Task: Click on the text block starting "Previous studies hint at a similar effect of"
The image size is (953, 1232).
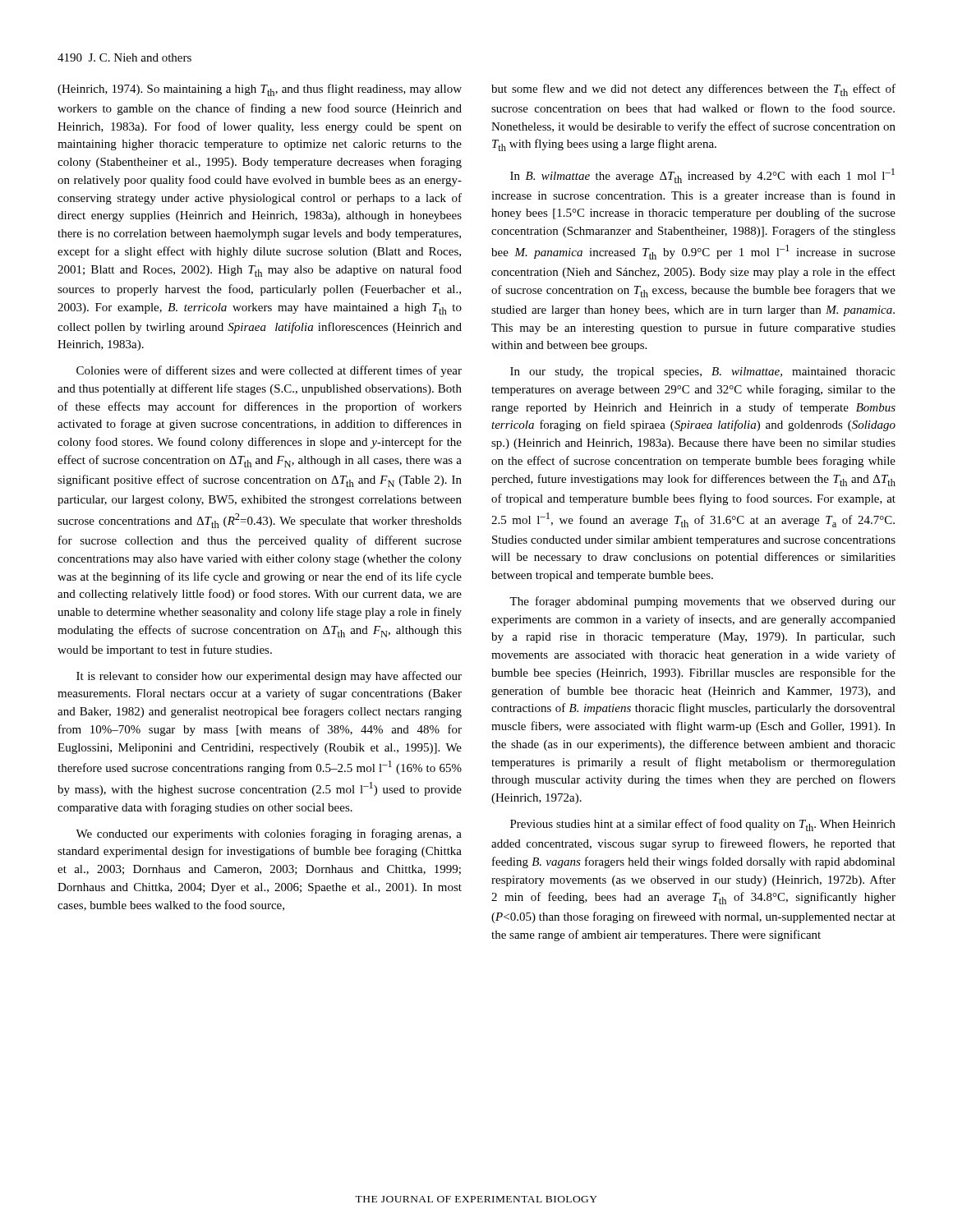Action: [693, 880]
